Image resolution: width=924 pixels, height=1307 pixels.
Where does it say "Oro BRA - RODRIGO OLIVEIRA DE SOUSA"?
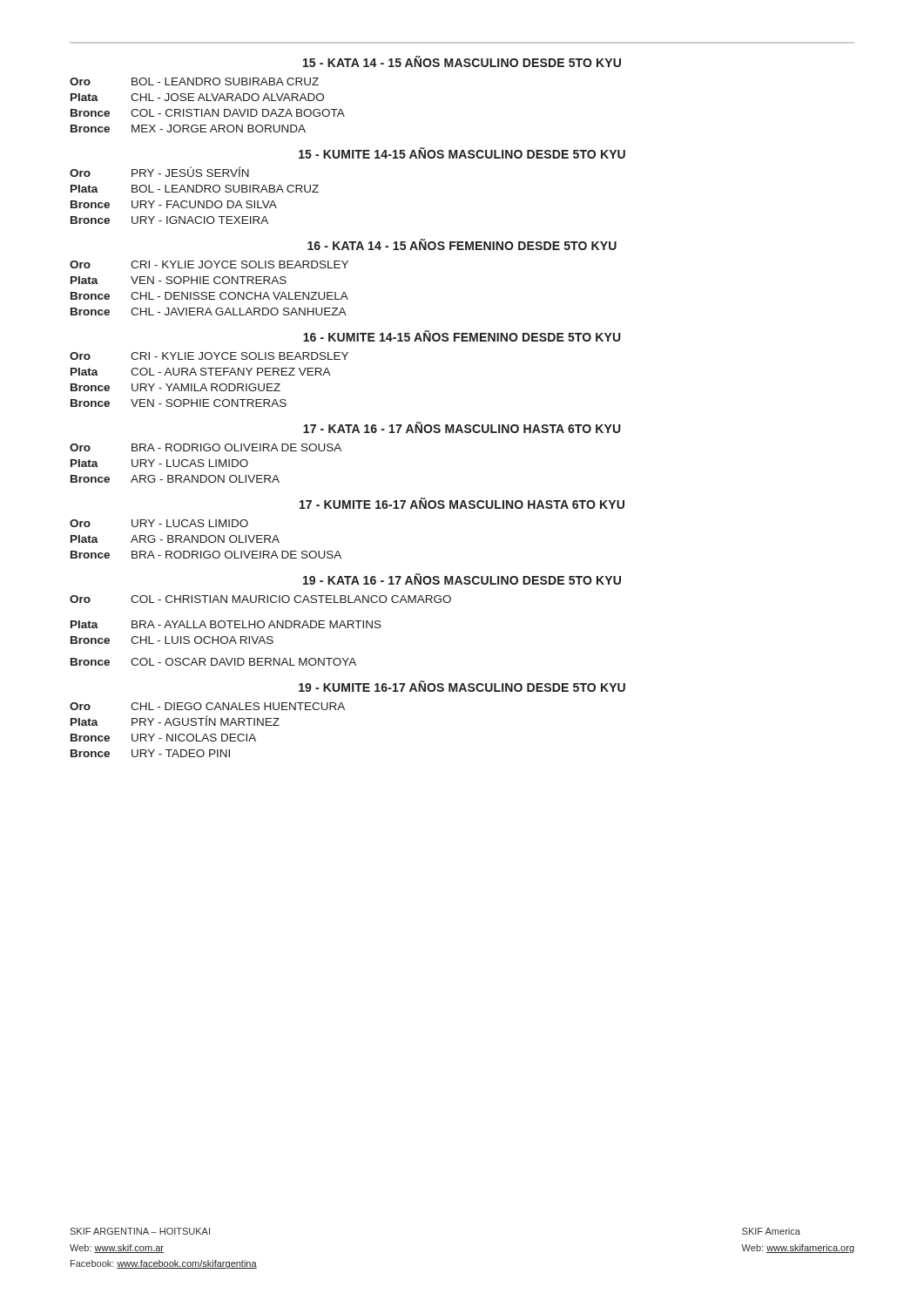[206, 447]
